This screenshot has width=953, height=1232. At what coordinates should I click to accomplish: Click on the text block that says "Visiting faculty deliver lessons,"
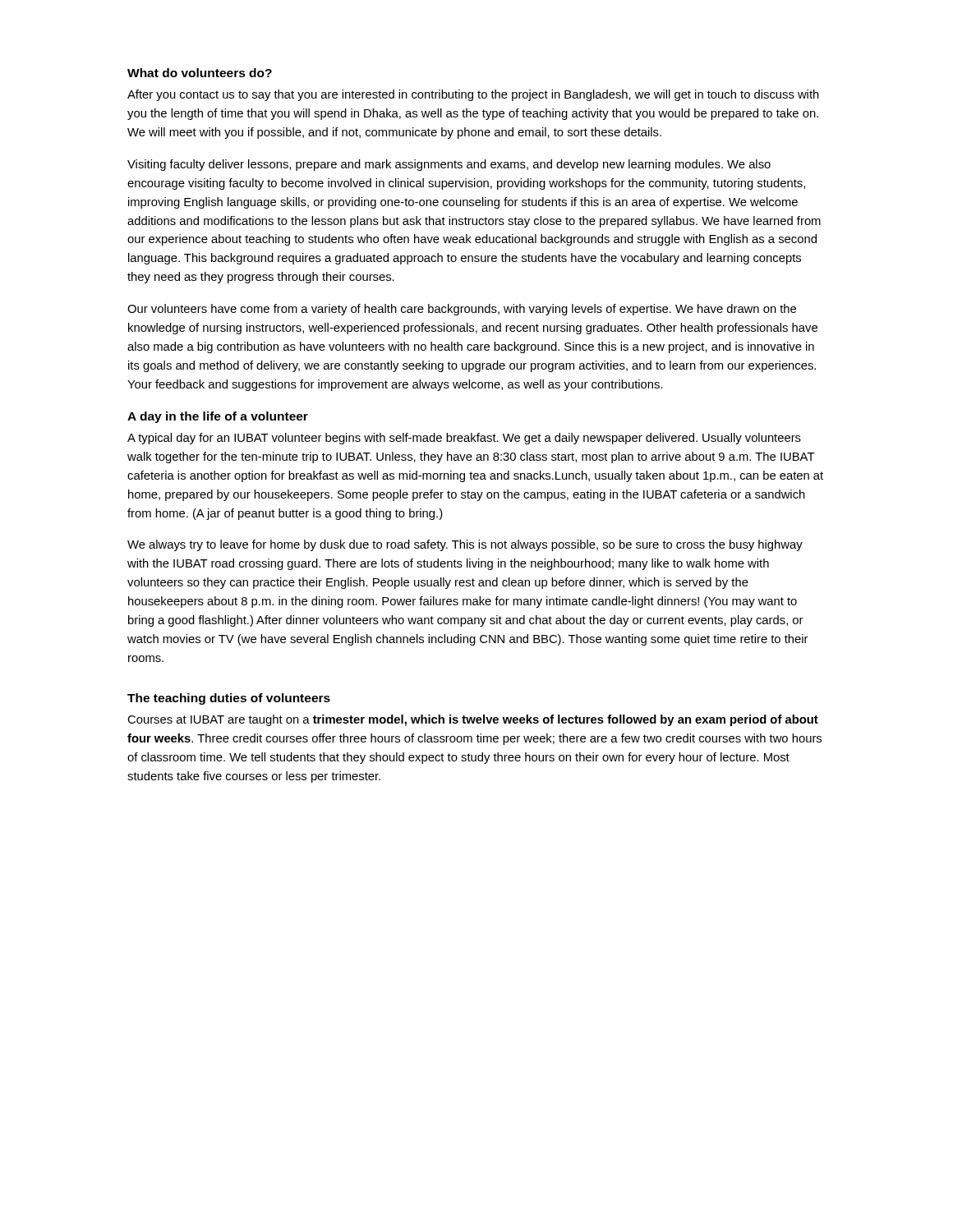click(x=474, y=221)
